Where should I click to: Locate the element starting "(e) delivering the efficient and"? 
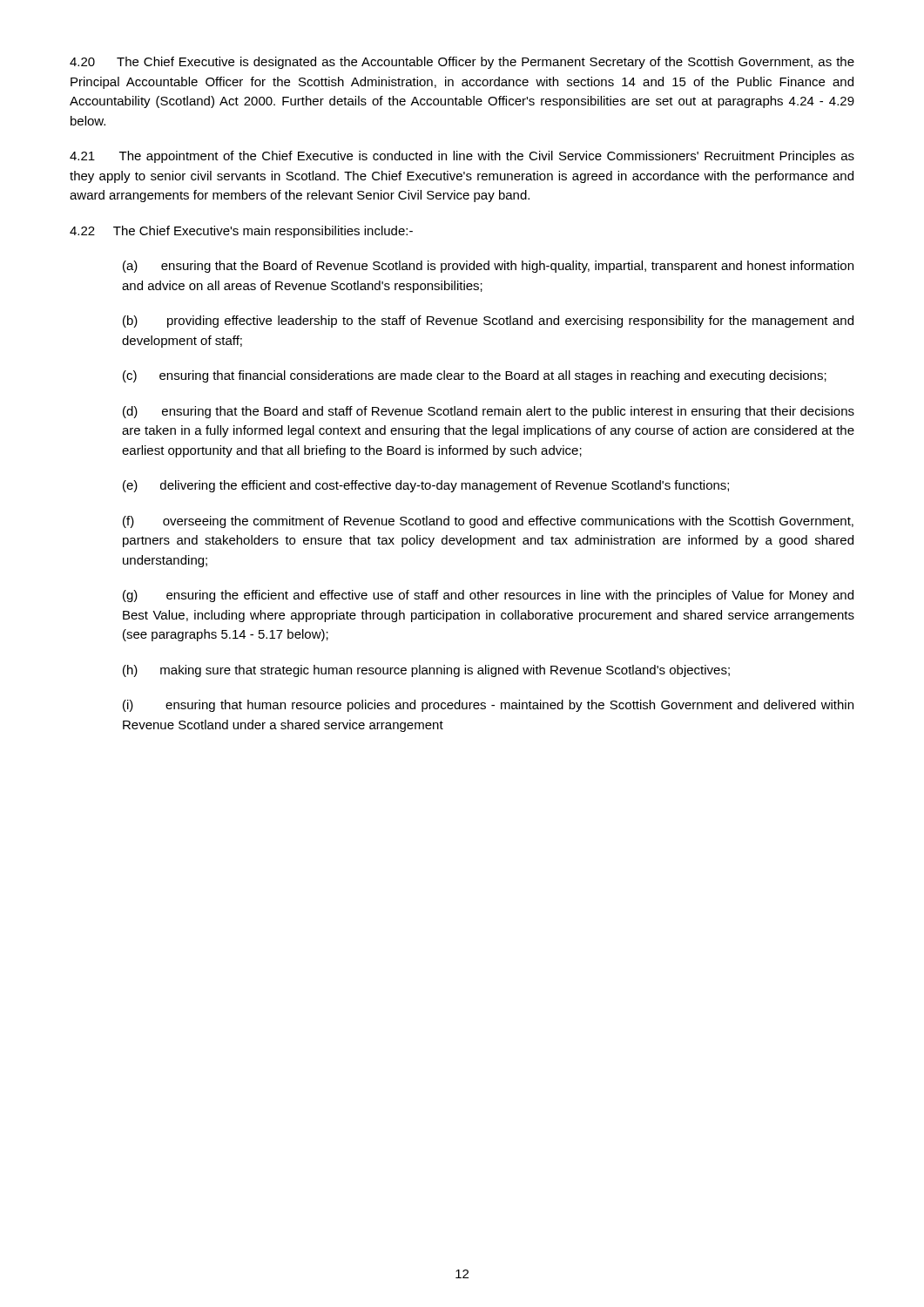[426, 485]
